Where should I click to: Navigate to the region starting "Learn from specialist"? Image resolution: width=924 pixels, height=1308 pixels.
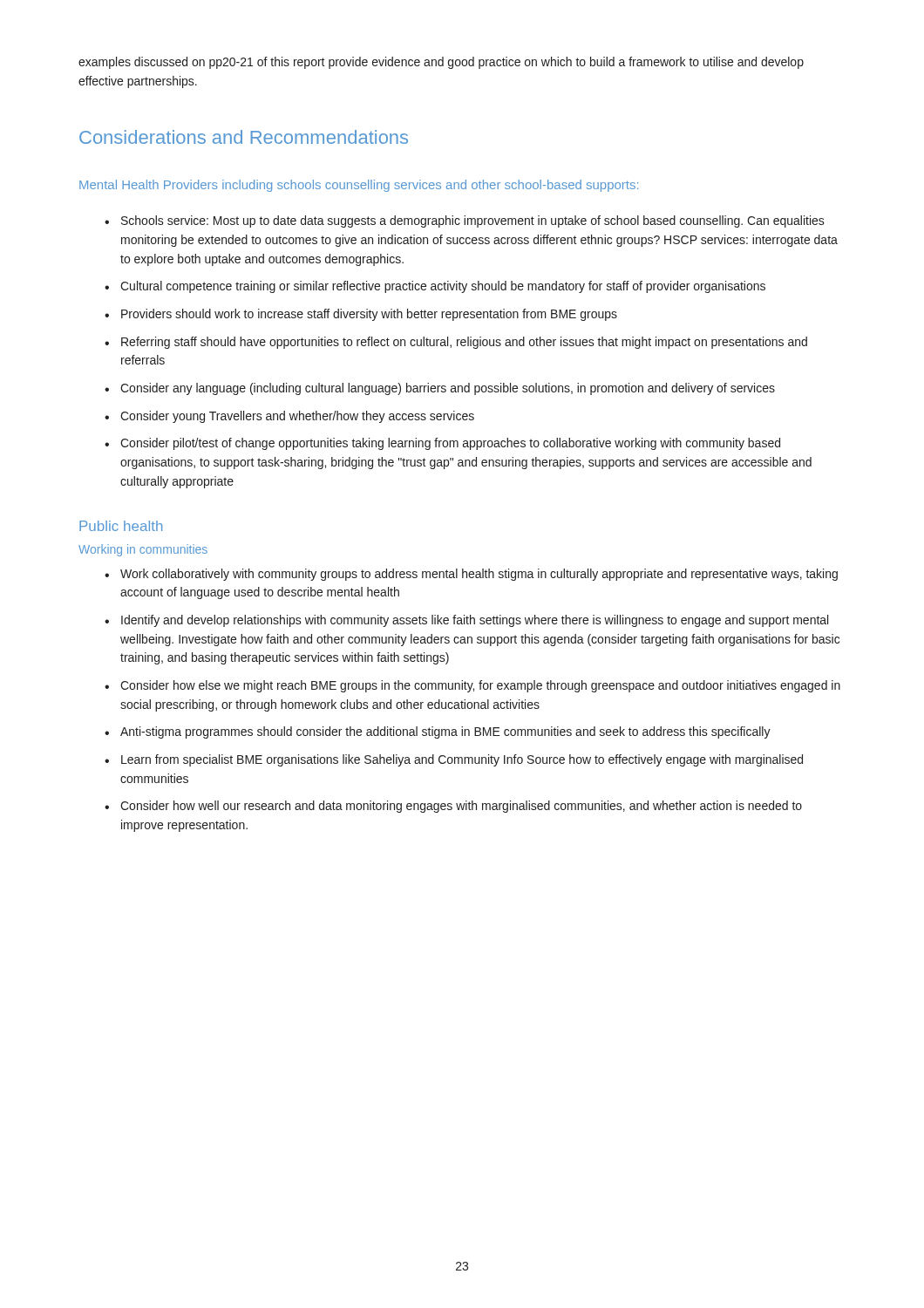tap(462, 769)
